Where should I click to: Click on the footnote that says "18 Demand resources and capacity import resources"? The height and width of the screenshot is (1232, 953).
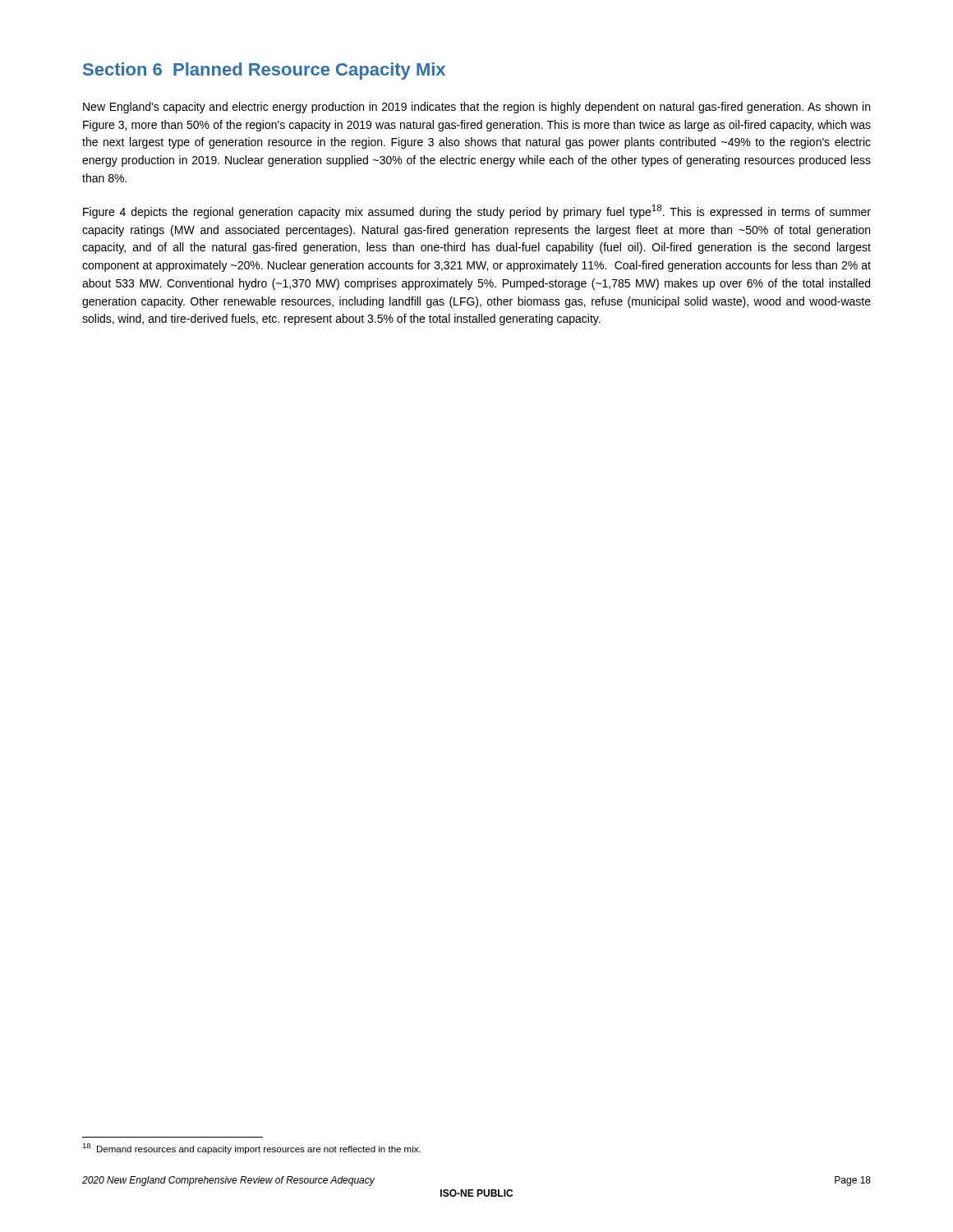251,1149
